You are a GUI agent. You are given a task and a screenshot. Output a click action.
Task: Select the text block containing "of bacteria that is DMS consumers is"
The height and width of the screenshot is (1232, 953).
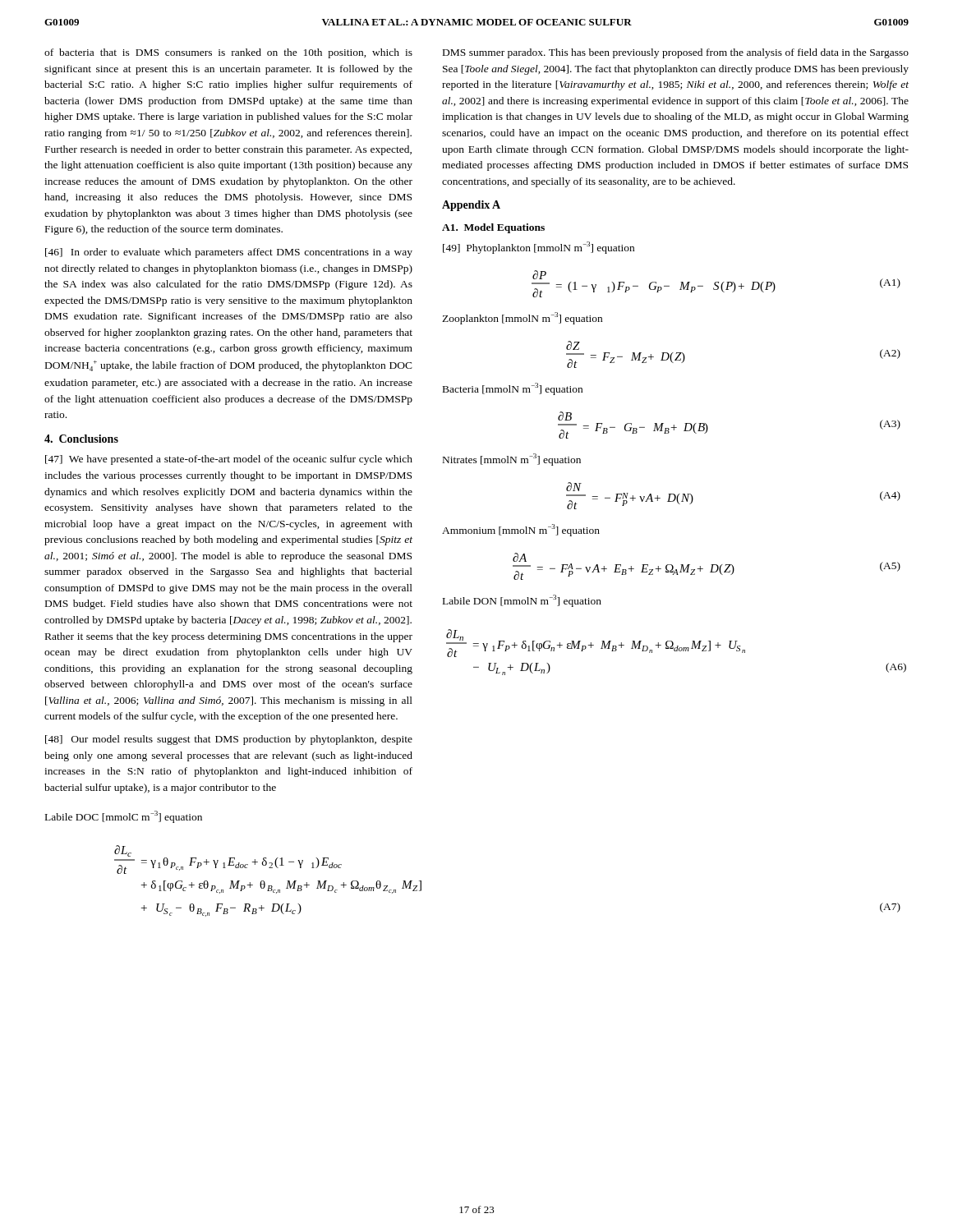(228, 141)
